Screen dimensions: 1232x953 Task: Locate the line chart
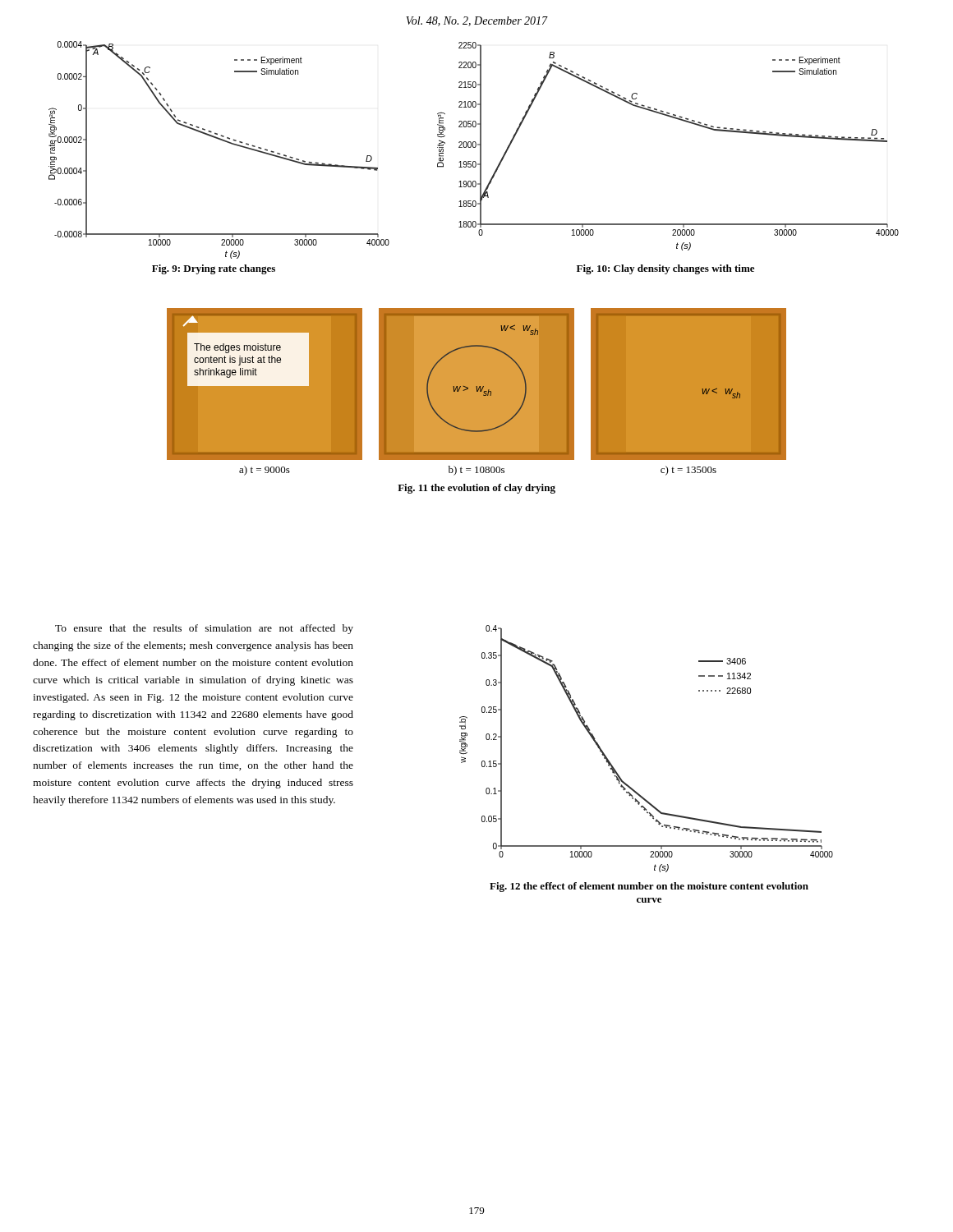(649, 747)
